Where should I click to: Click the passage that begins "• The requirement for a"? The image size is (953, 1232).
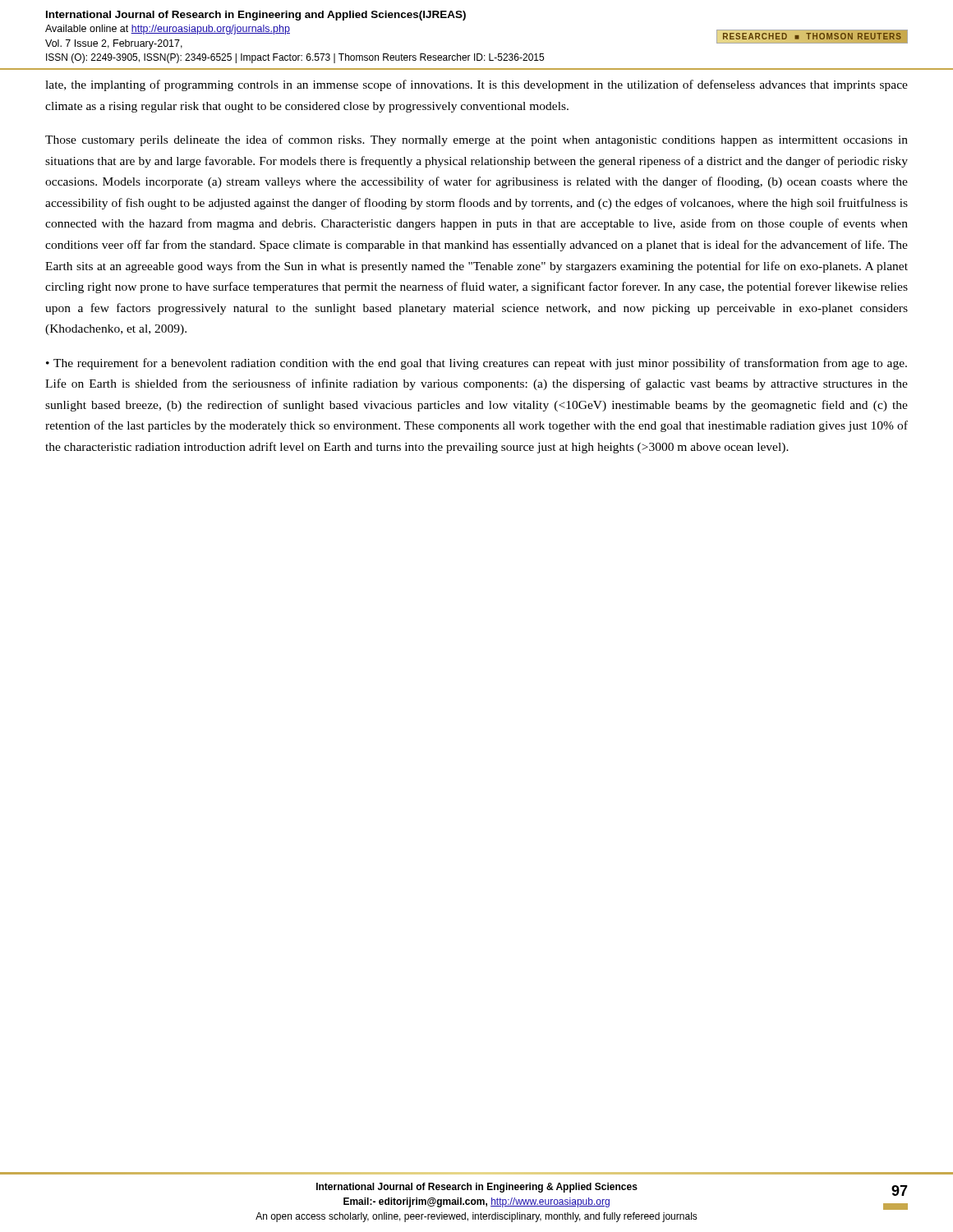tap(476, 404)
